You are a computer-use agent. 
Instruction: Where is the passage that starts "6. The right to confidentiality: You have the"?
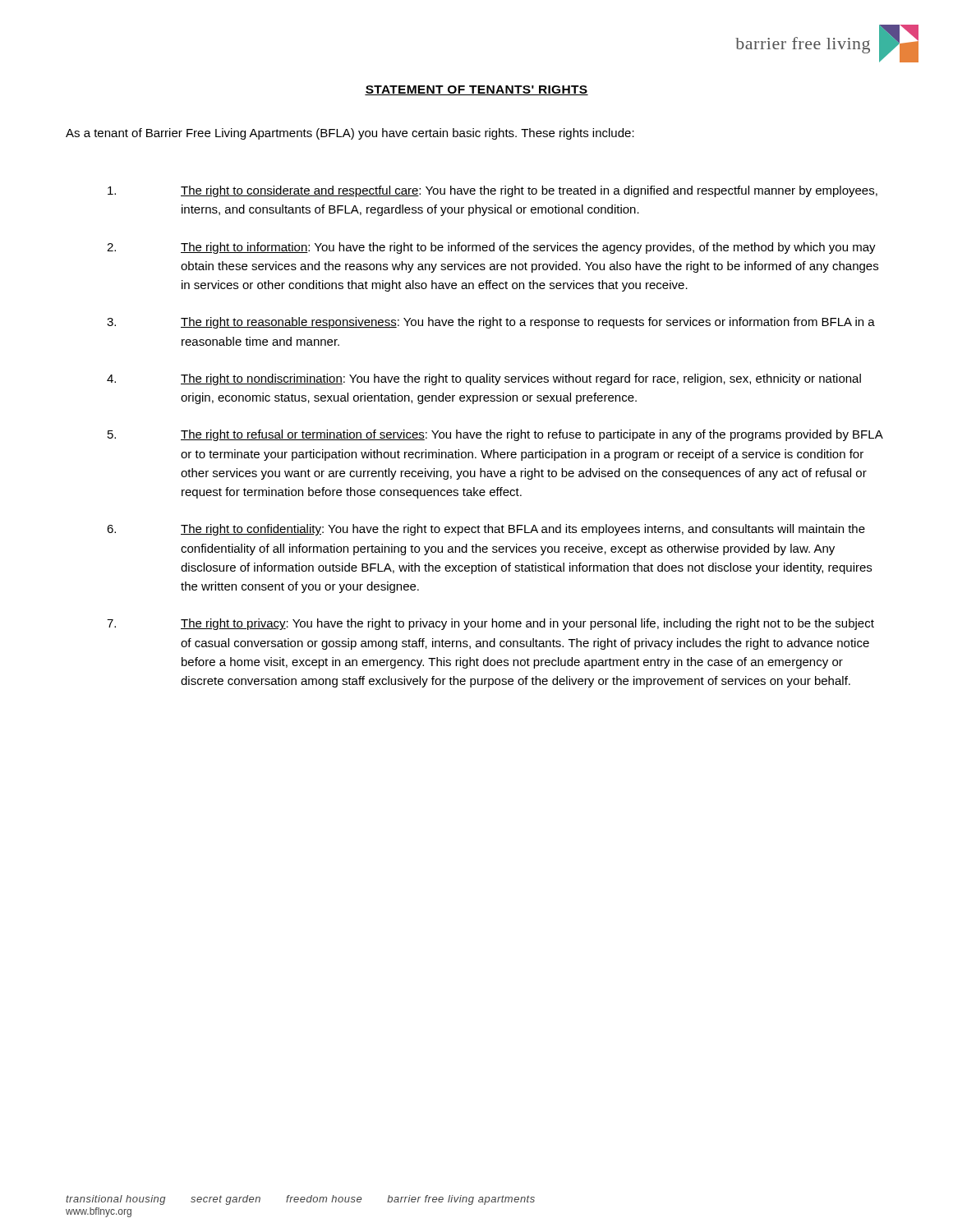coord(476,557)
